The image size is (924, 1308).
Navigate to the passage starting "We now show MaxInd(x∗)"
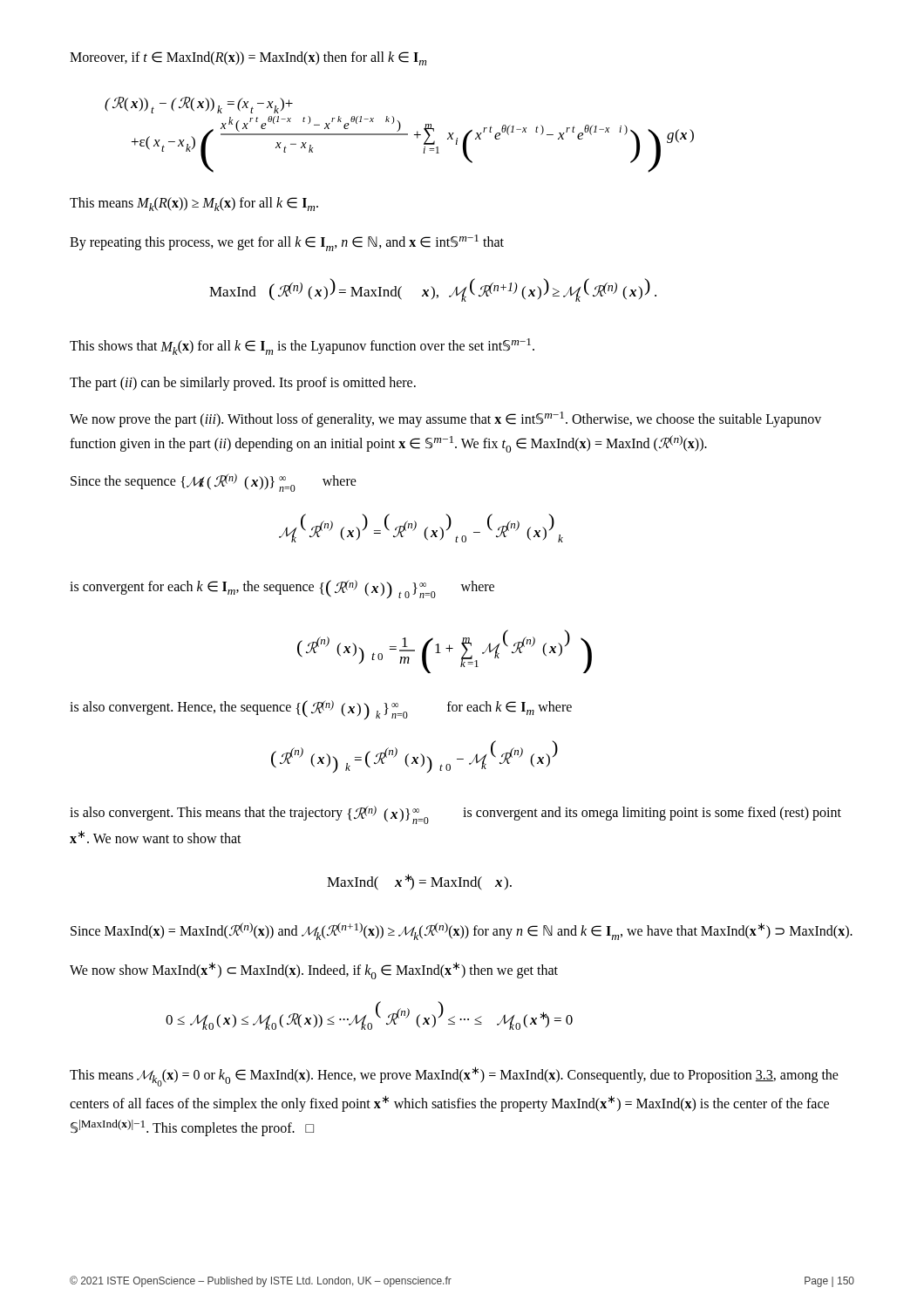tap(314, 971)
